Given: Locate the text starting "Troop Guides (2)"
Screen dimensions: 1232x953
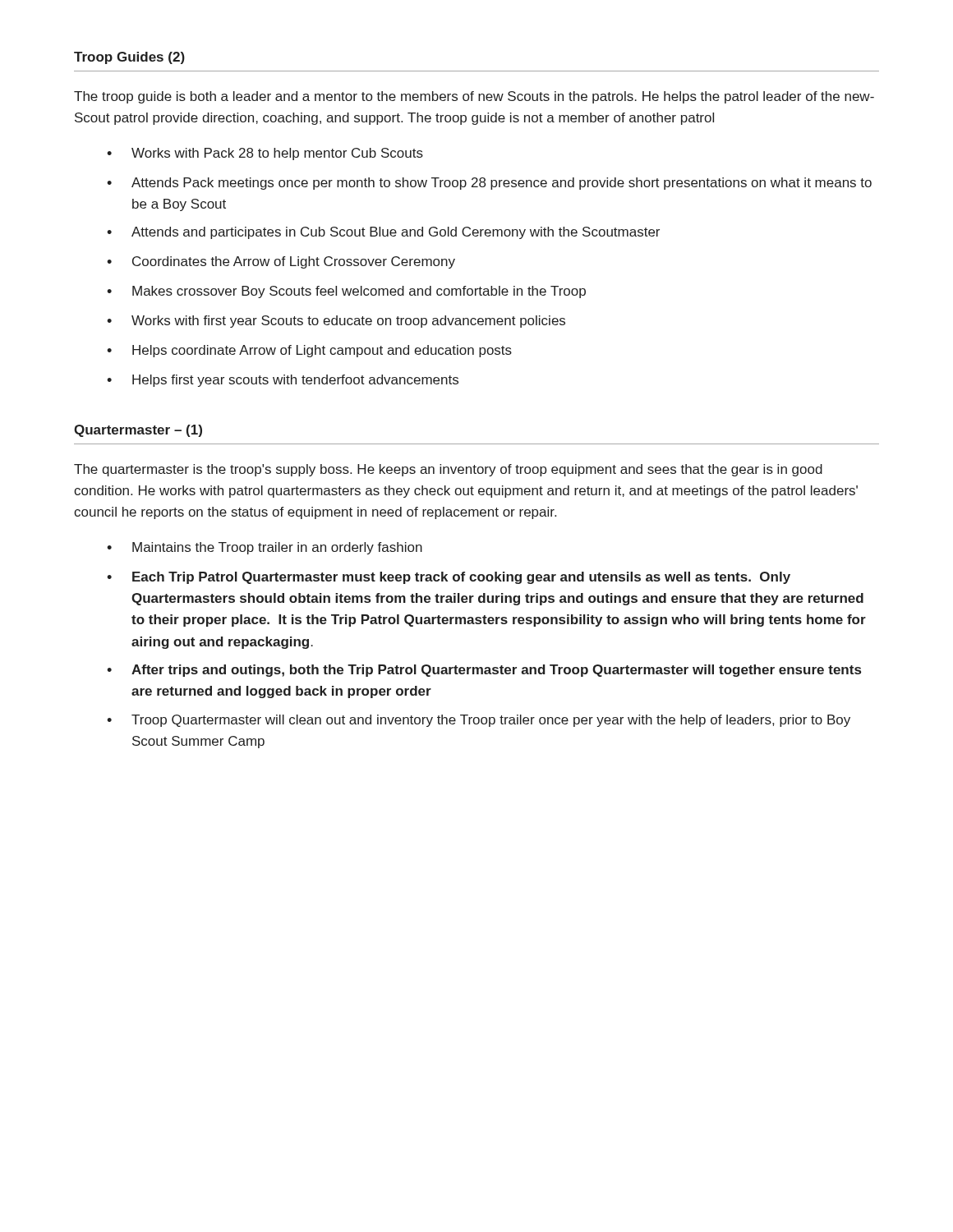Looking at the screenshot, I should point(476,60).
